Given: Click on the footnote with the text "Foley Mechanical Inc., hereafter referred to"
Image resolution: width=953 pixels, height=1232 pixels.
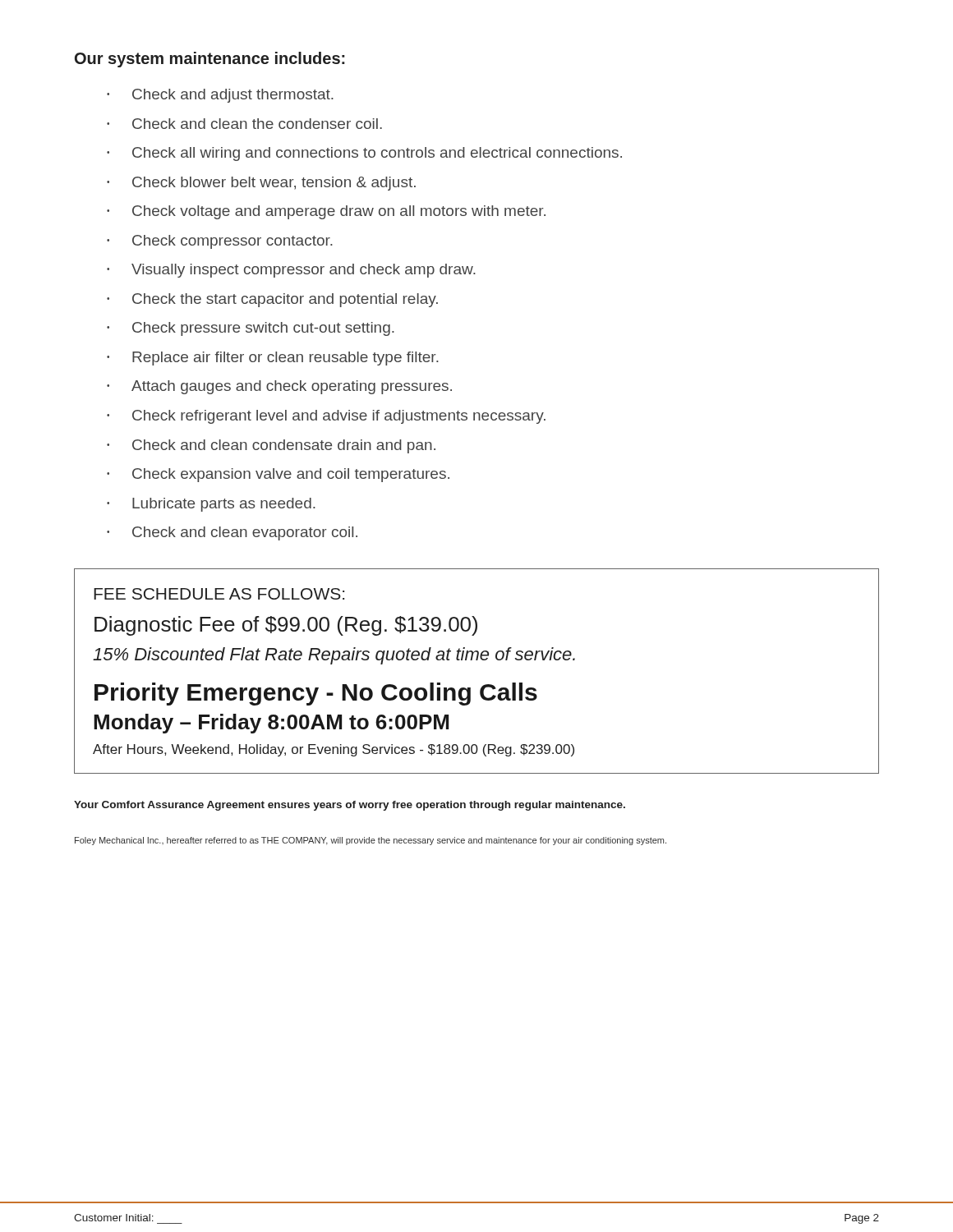Looking at the screenshot, I should coord(371,840).
